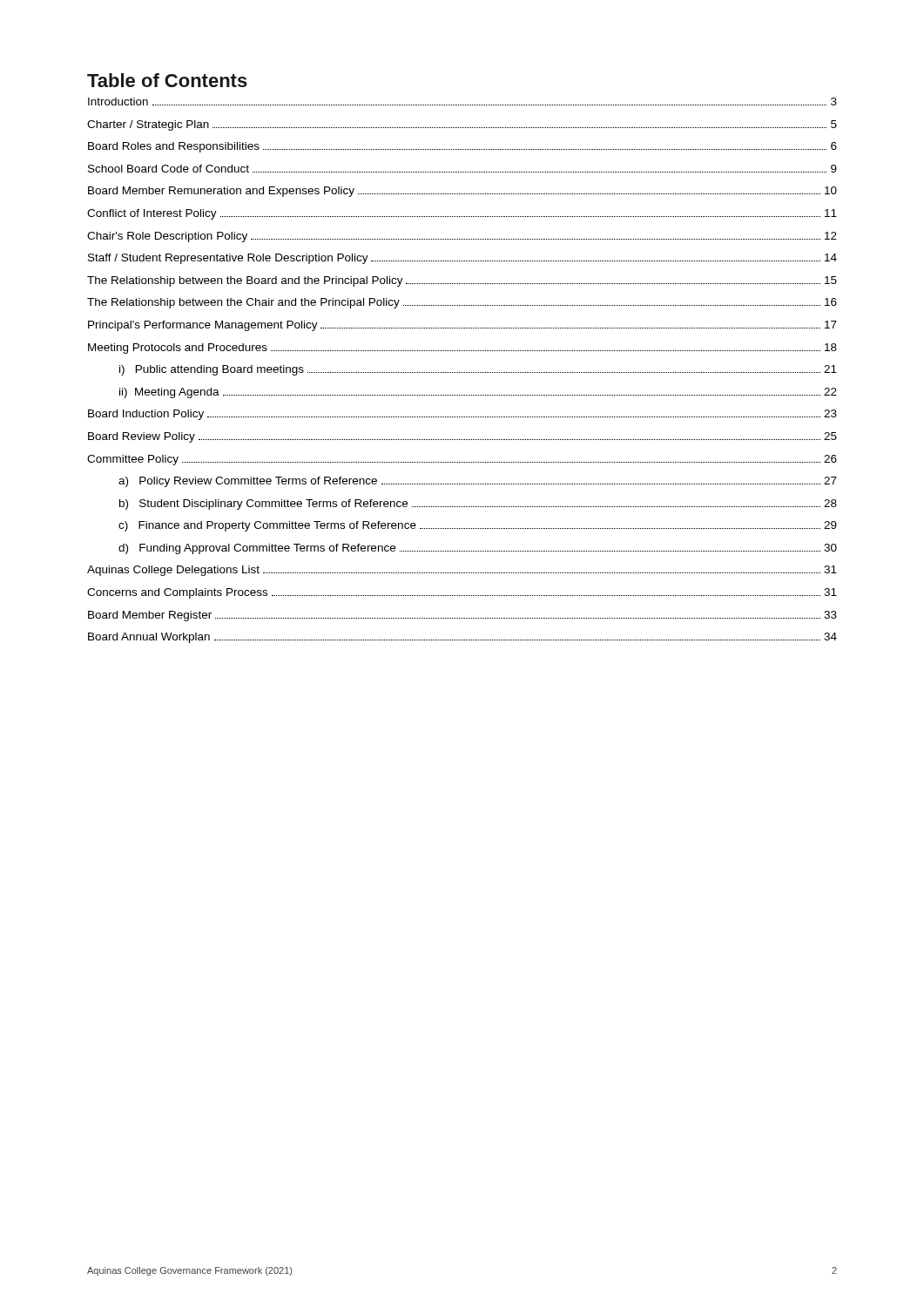Locate the block of text that opens with "c) Finance and Property Committee Terms"

(478, 525)
